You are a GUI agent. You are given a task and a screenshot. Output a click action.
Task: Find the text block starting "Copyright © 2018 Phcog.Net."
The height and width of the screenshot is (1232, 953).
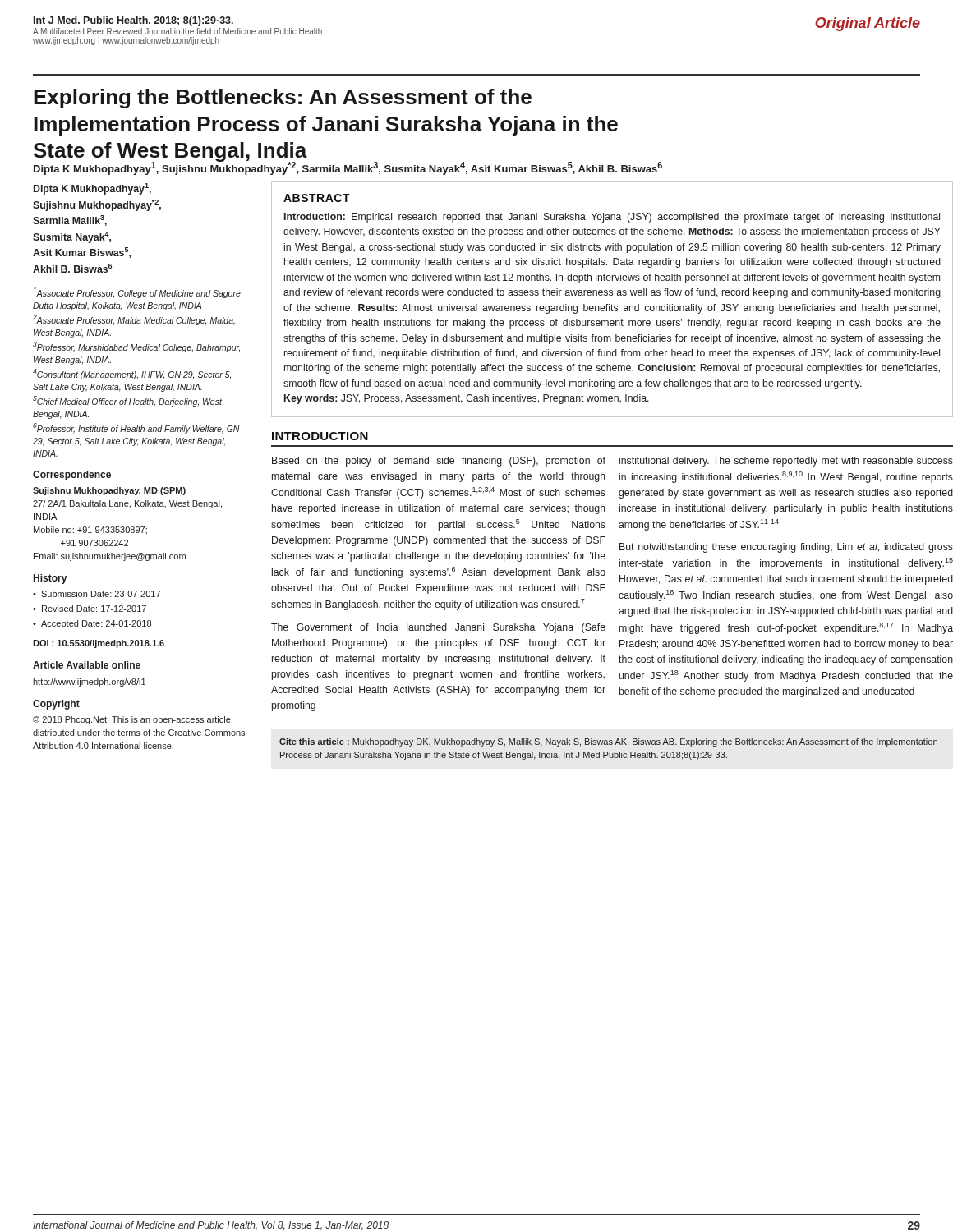pos(140,724)
